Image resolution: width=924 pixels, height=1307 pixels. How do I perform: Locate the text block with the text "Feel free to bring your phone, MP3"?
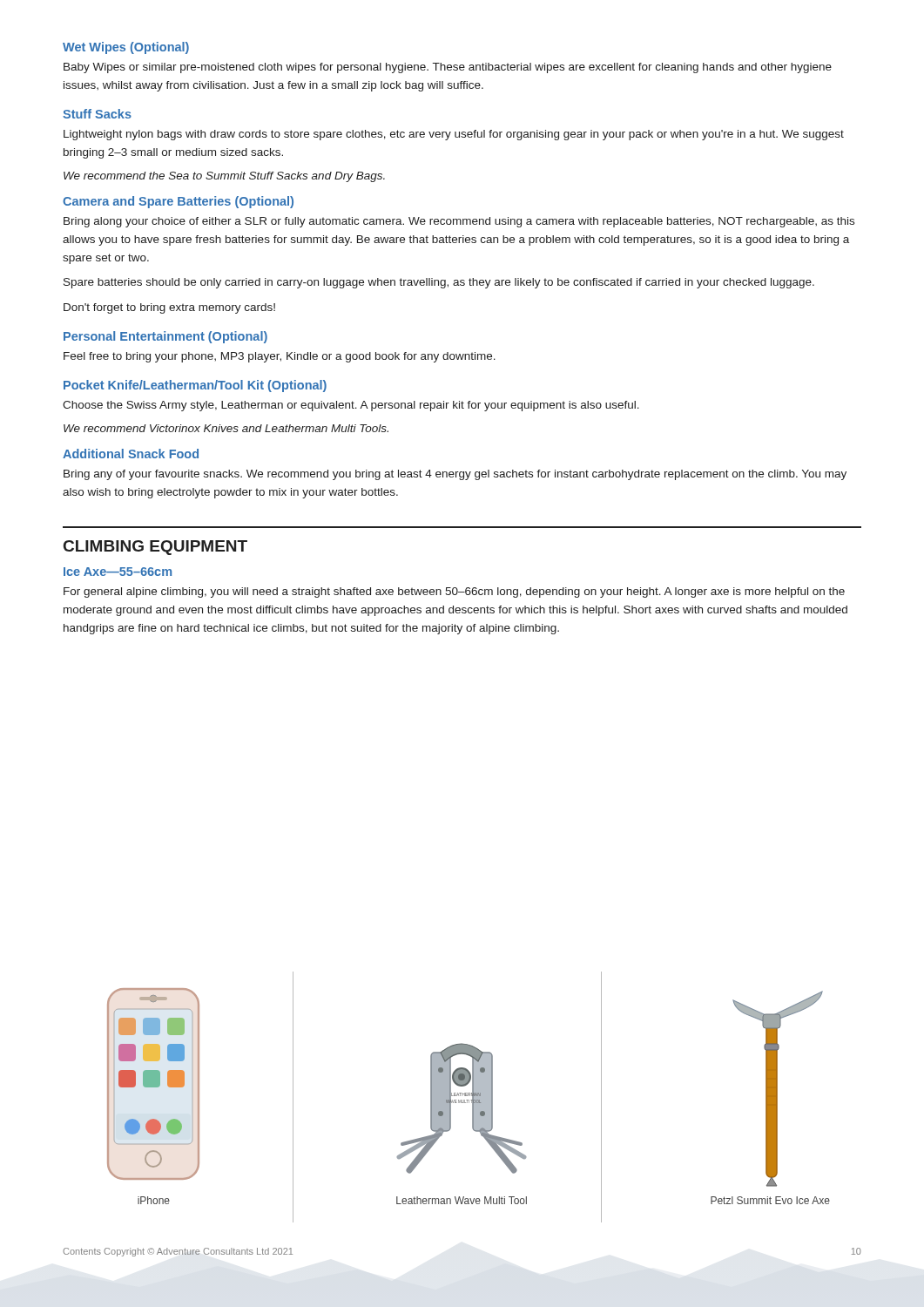(279, 356)
